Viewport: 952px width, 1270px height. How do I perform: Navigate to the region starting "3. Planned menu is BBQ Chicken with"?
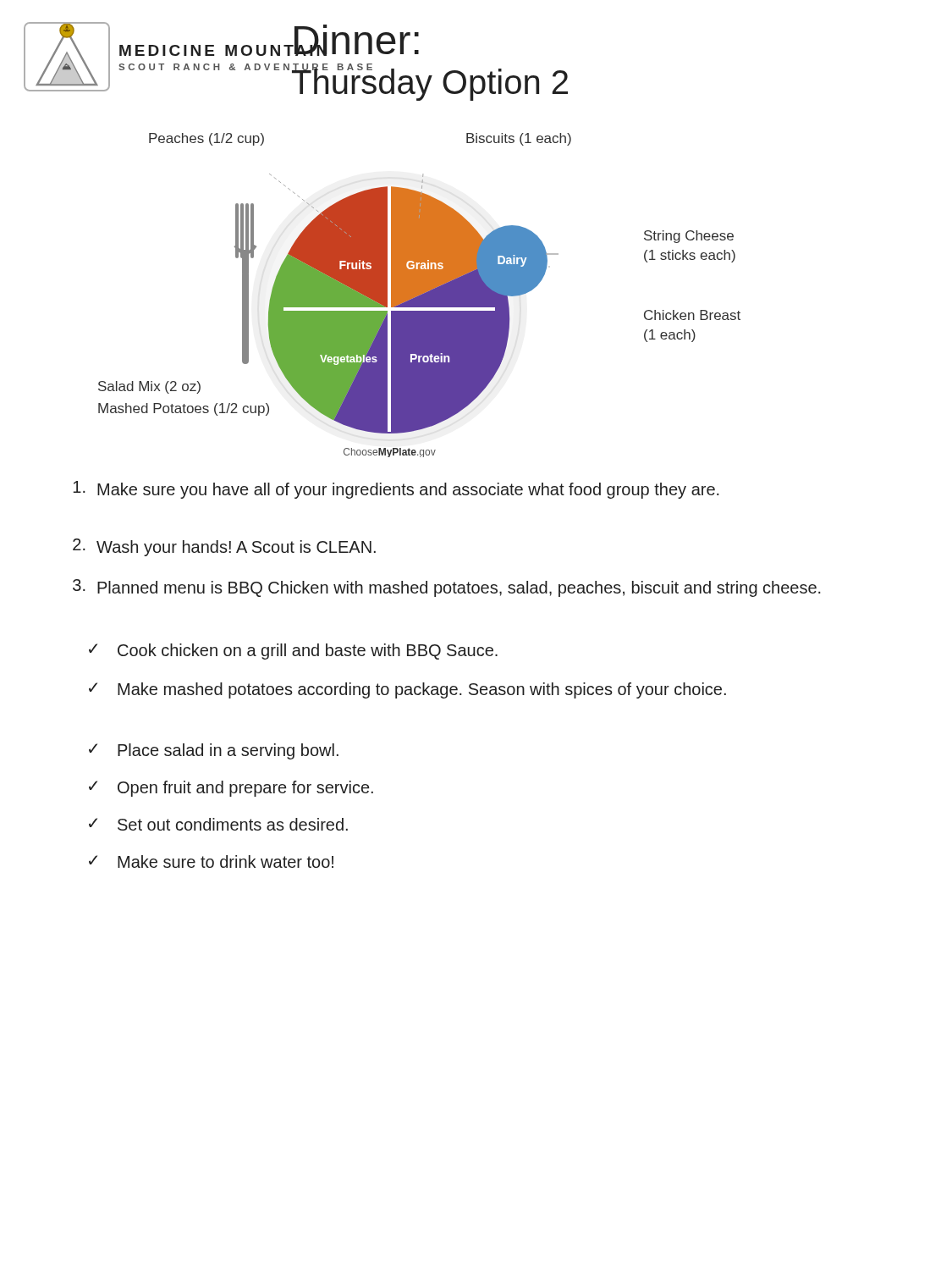[x=436, y=588]
